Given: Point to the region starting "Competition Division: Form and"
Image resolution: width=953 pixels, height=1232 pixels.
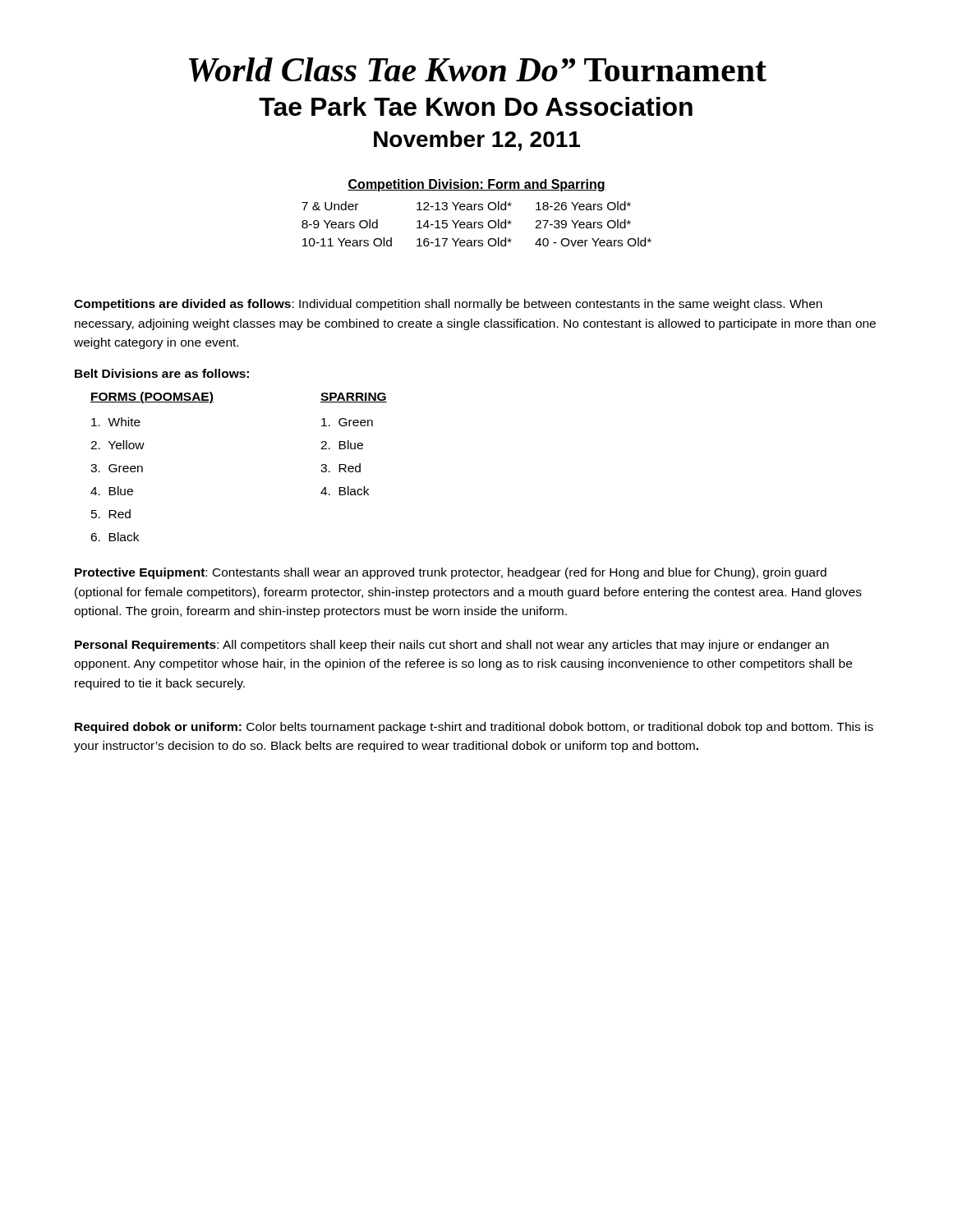Looking at the screenshot, I should tap(476, 185).
